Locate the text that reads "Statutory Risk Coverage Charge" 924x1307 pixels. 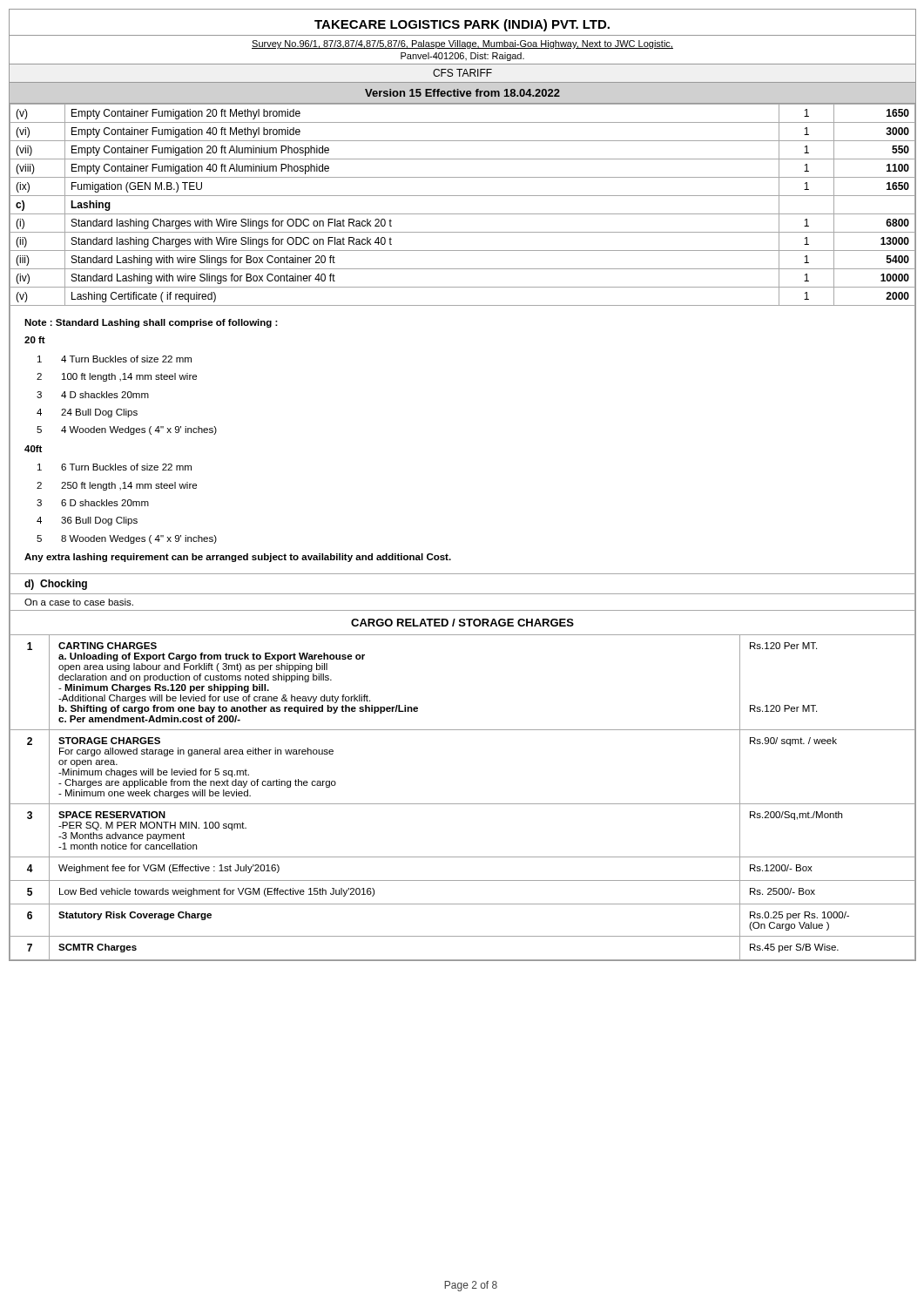click(135, 915)
